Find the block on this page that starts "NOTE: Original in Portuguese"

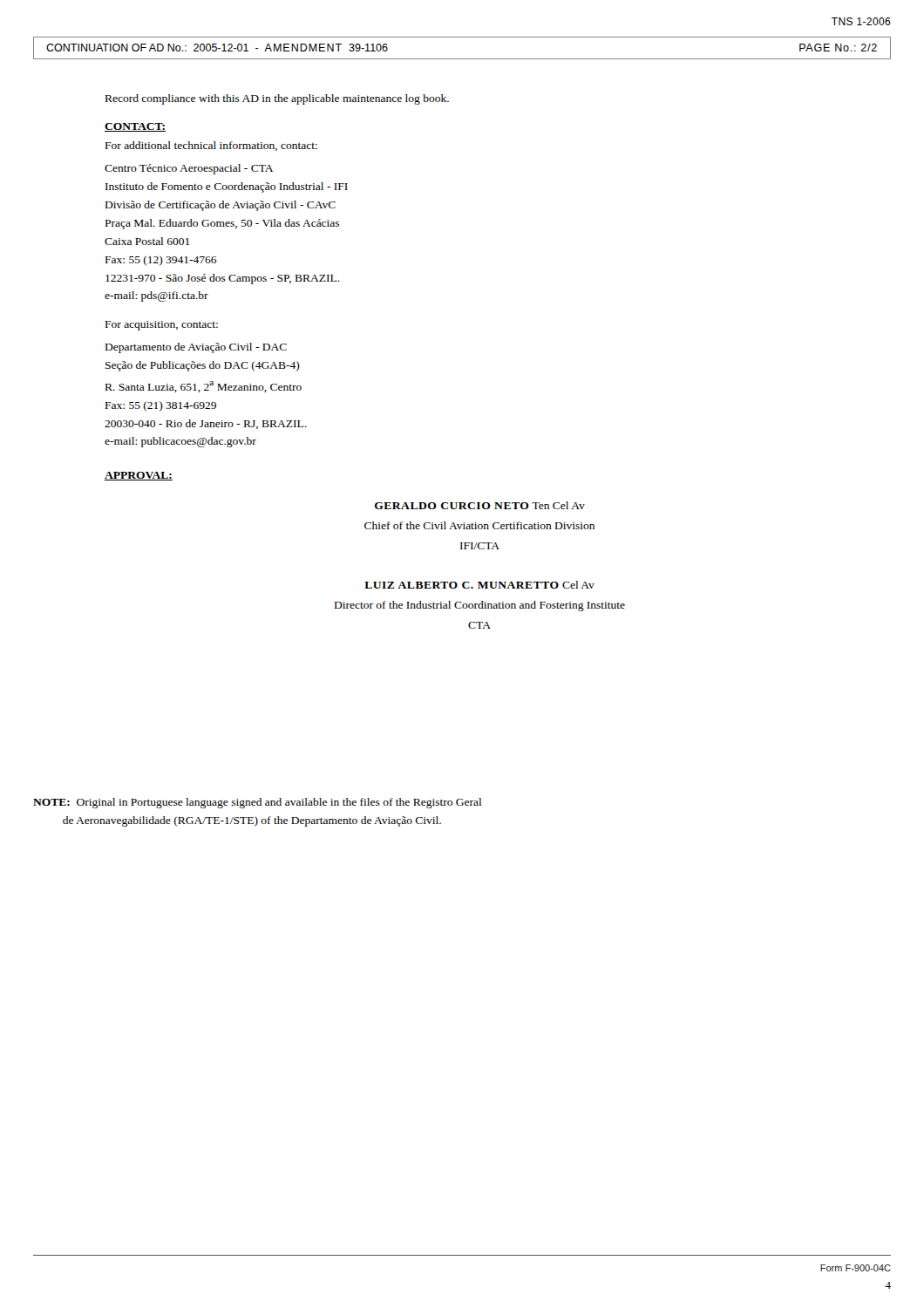point(257,811)
